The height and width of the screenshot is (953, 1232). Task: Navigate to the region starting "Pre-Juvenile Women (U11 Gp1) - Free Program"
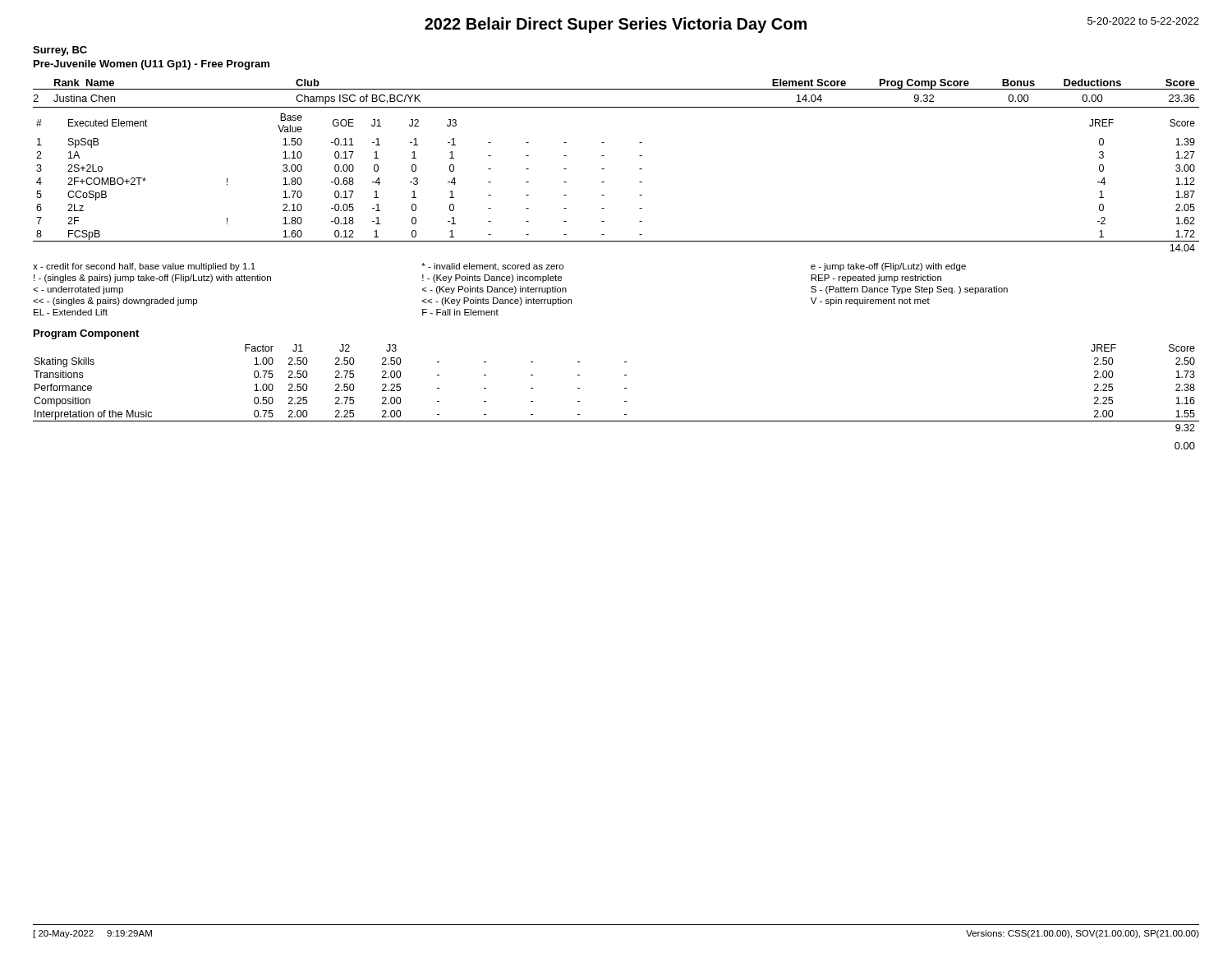click(x=151, y=64)
